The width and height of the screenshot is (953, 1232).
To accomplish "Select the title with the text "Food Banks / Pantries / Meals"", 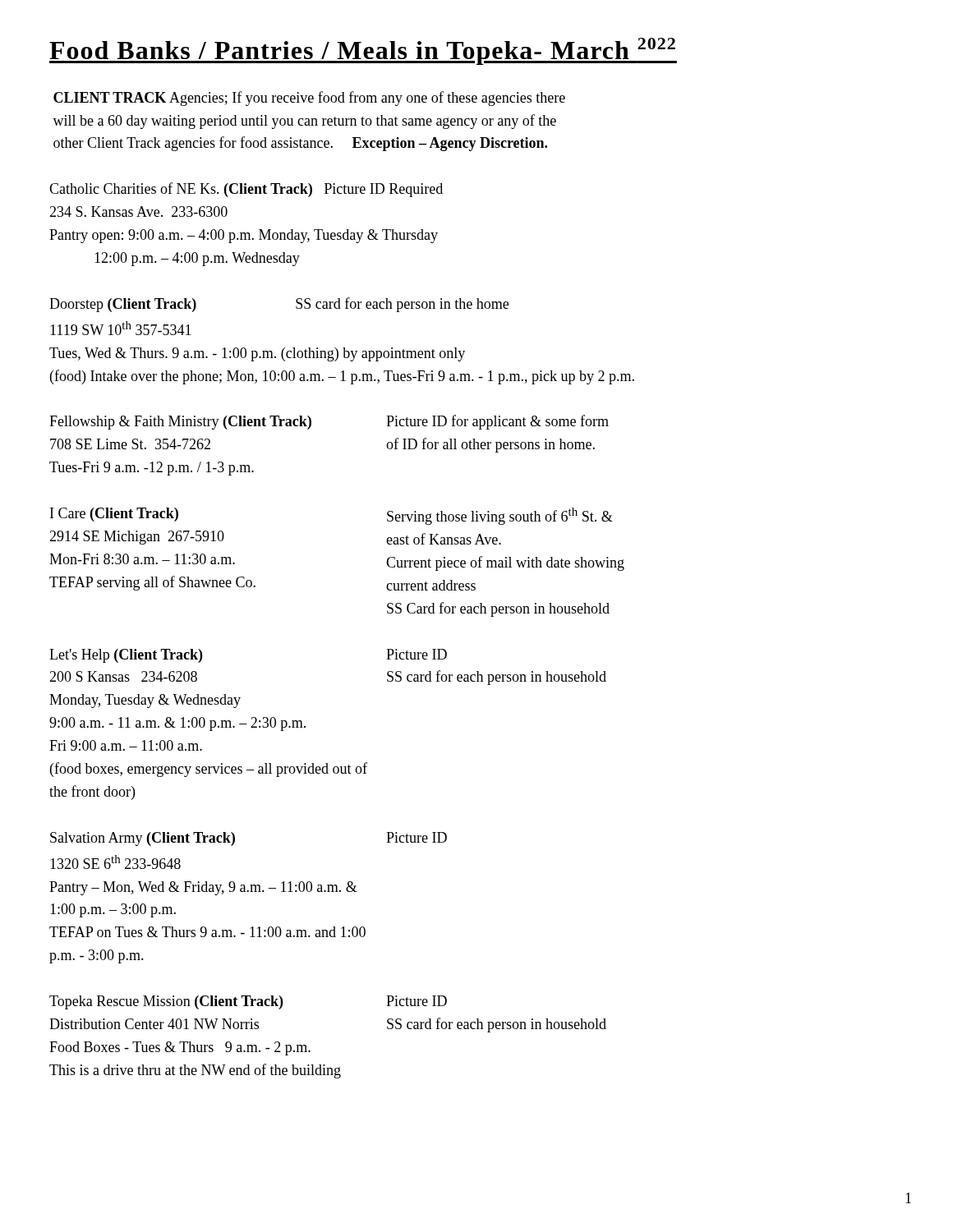I will point(363,49).
